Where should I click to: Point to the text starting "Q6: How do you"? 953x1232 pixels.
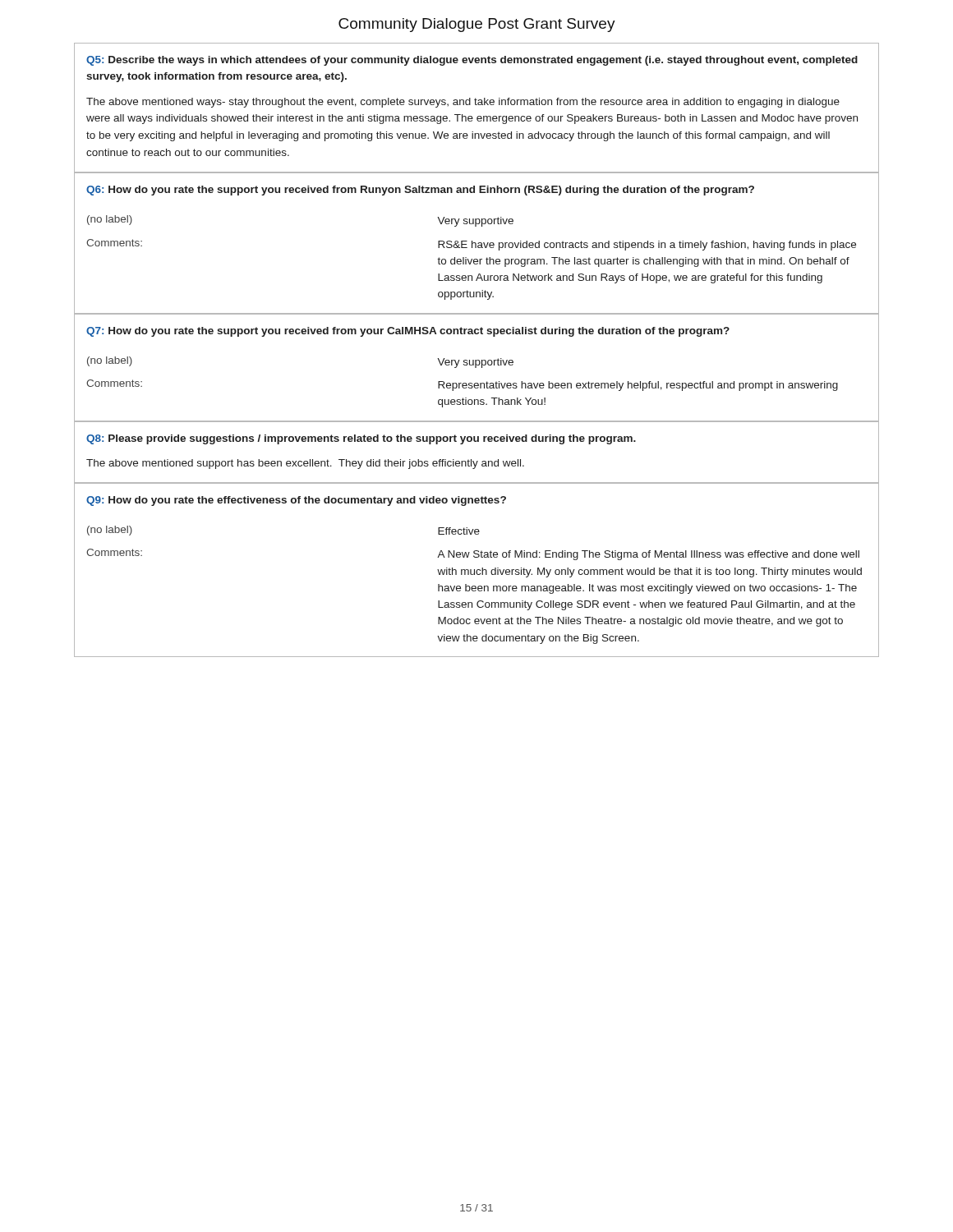point(421,189)
